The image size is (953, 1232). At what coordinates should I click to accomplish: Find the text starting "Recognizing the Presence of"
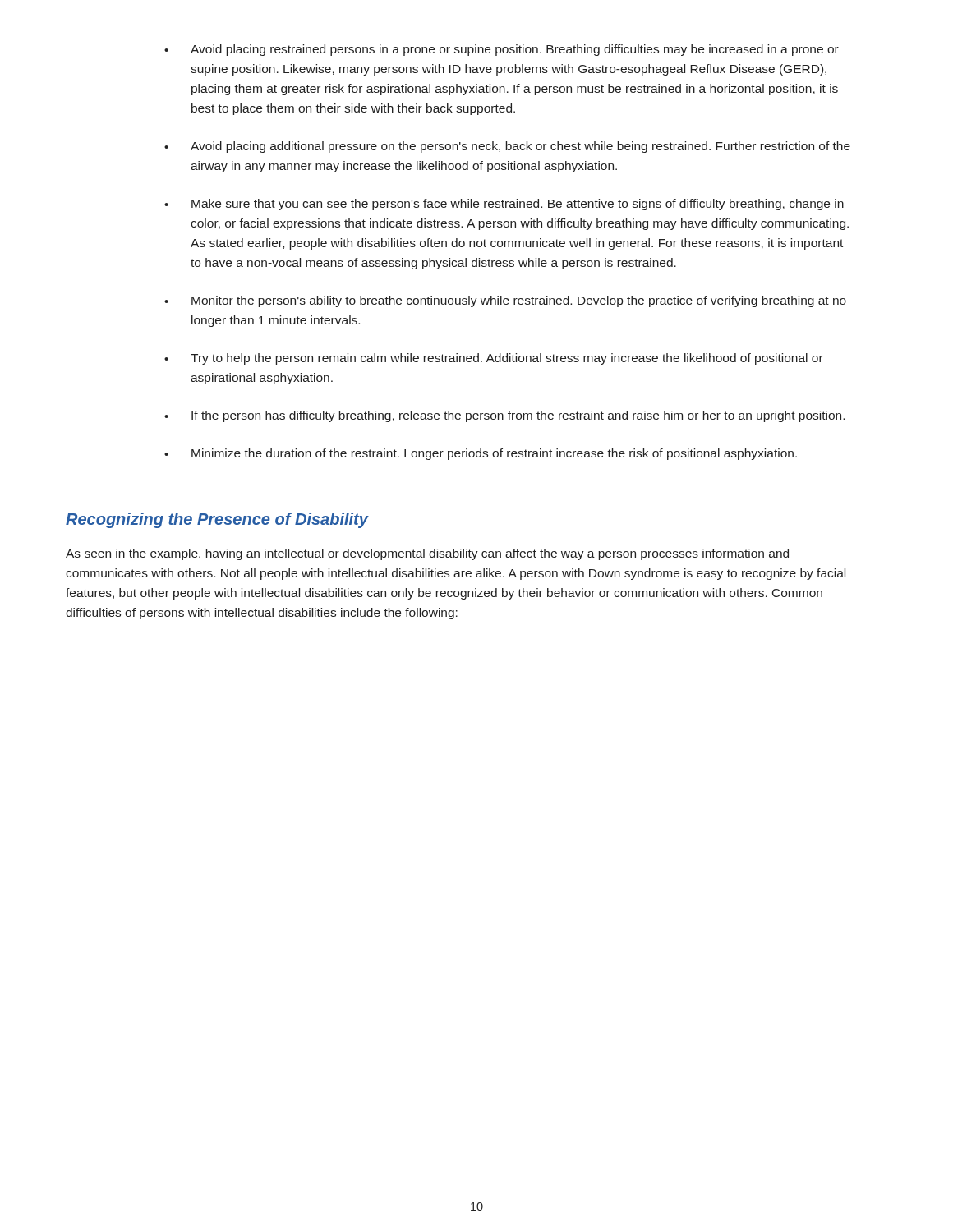217,519
